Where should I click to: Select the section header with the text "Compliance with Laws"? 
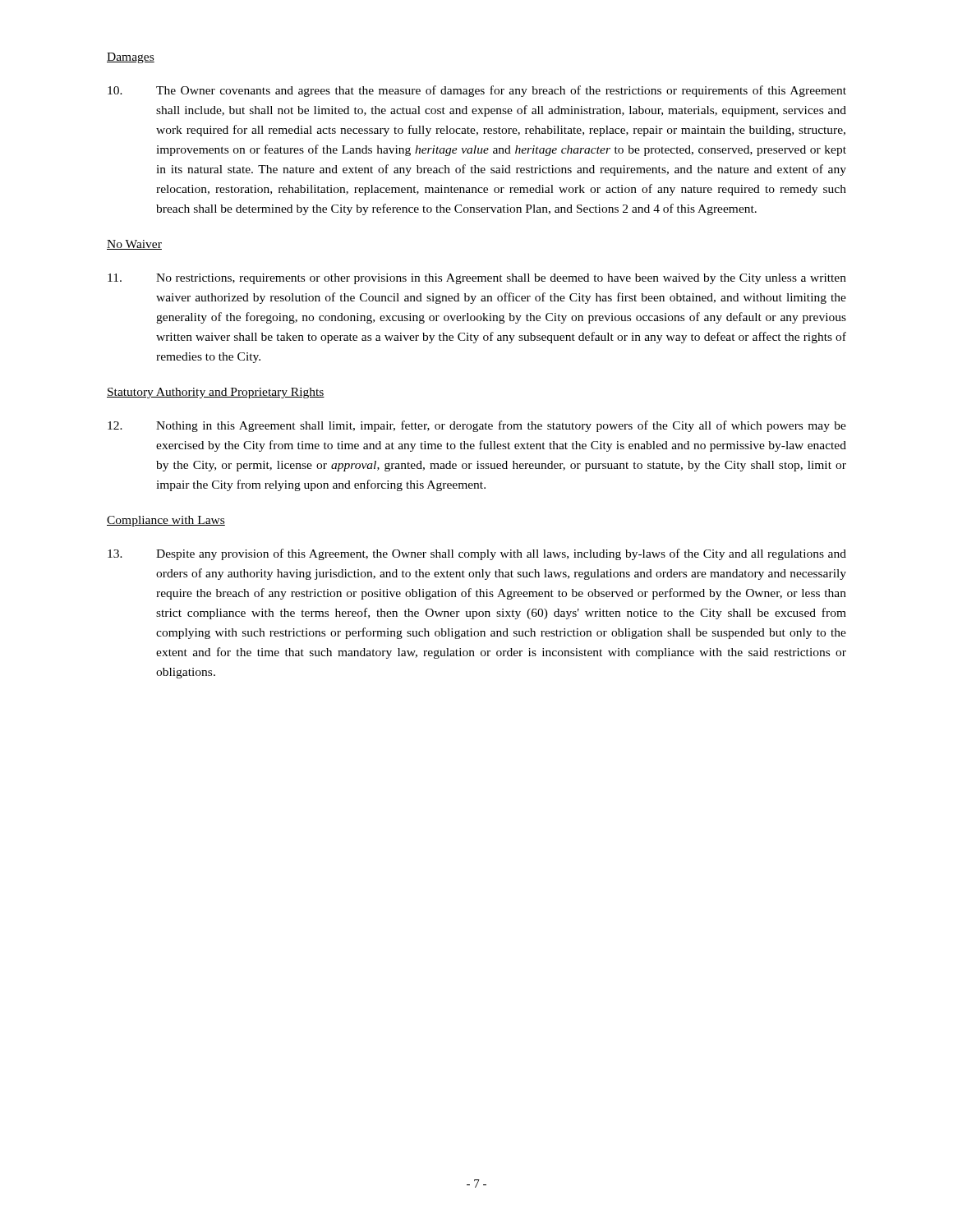click(166, 521)
